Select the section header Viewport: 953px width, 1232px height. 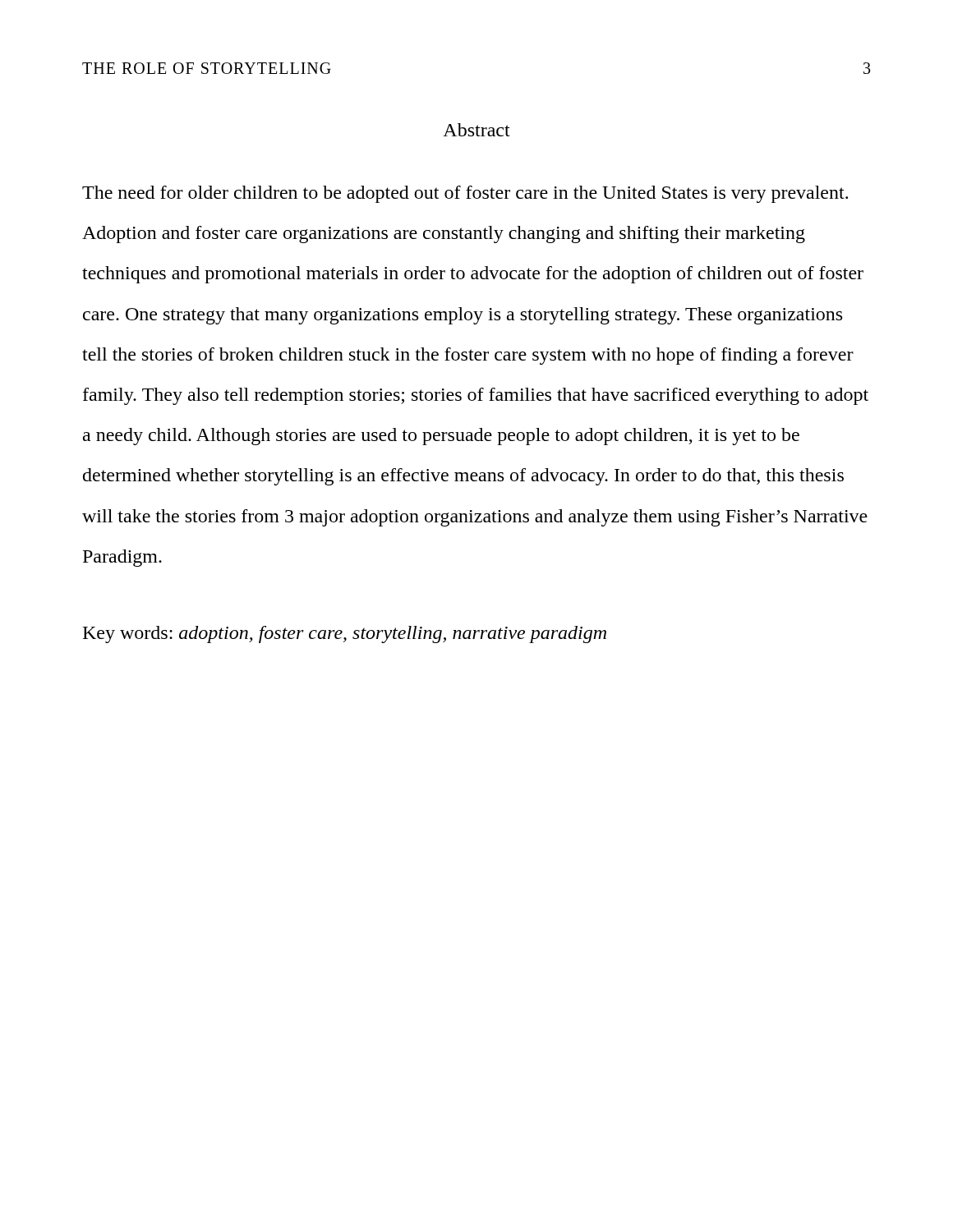[476, 130]
